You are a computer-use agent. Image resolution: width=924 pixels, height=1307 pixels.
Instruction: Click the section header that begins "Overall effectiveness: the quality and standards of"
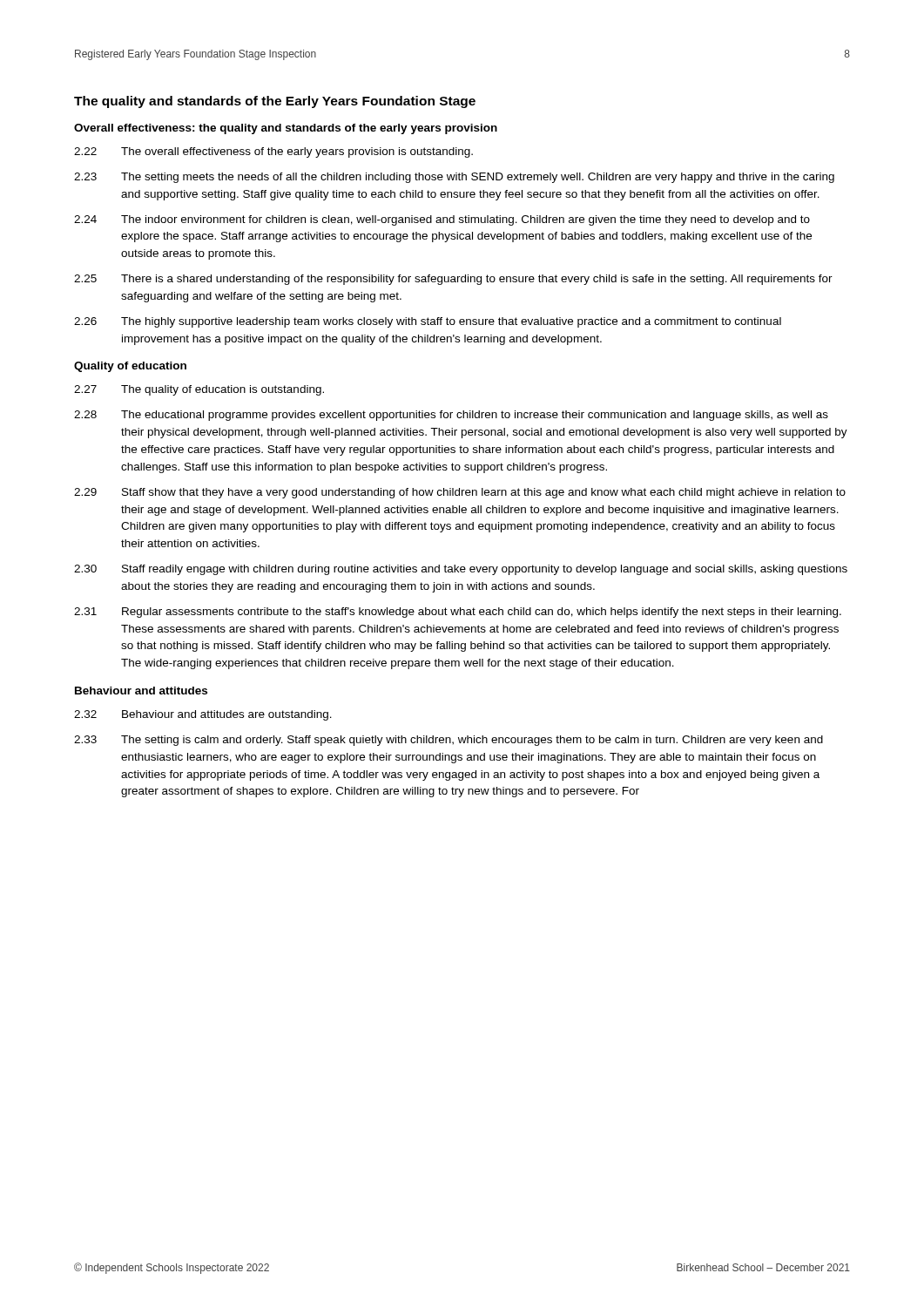click(x=286, y=128)
